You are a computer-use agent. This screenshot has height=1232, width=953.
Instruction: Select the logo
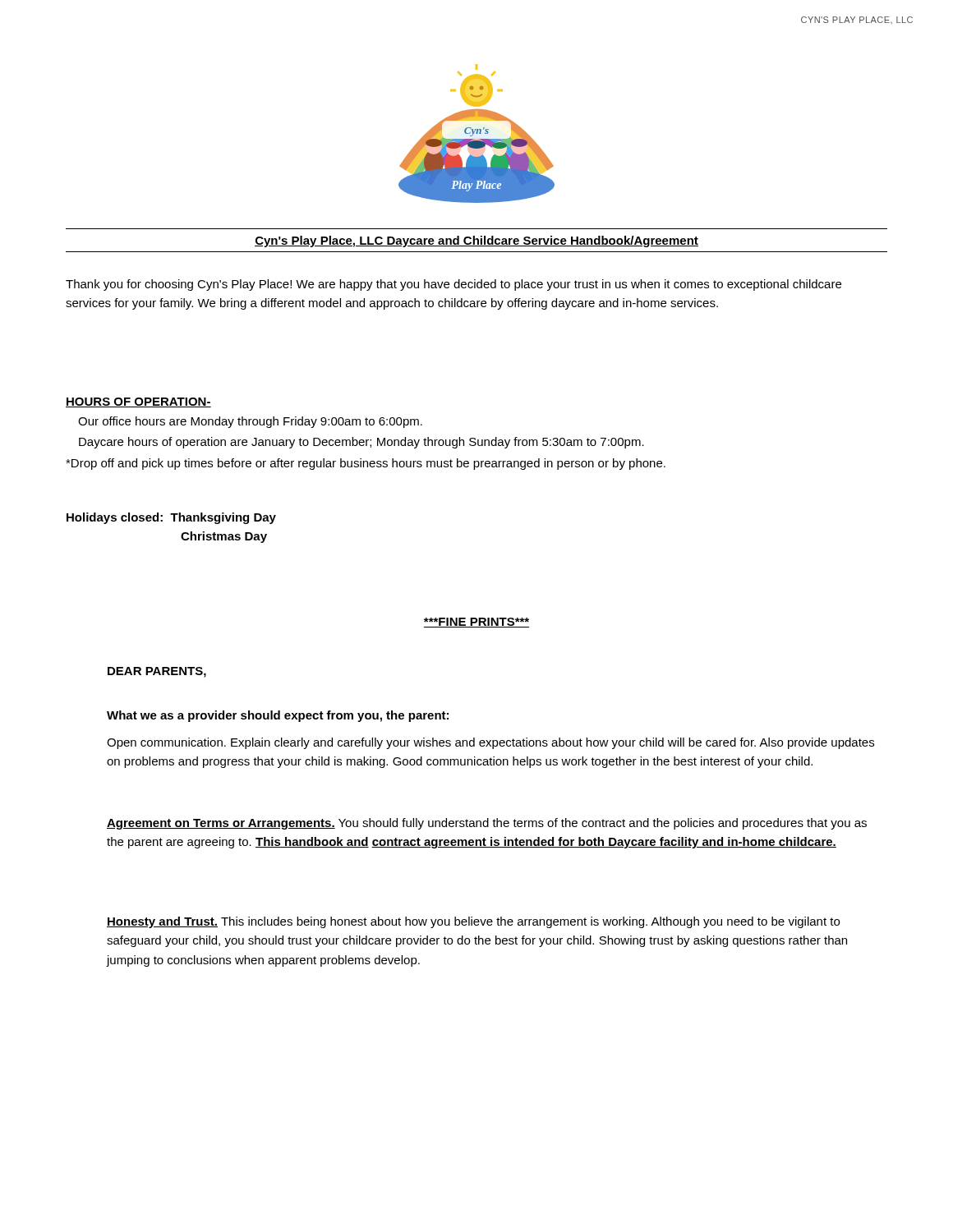(476, 124)
